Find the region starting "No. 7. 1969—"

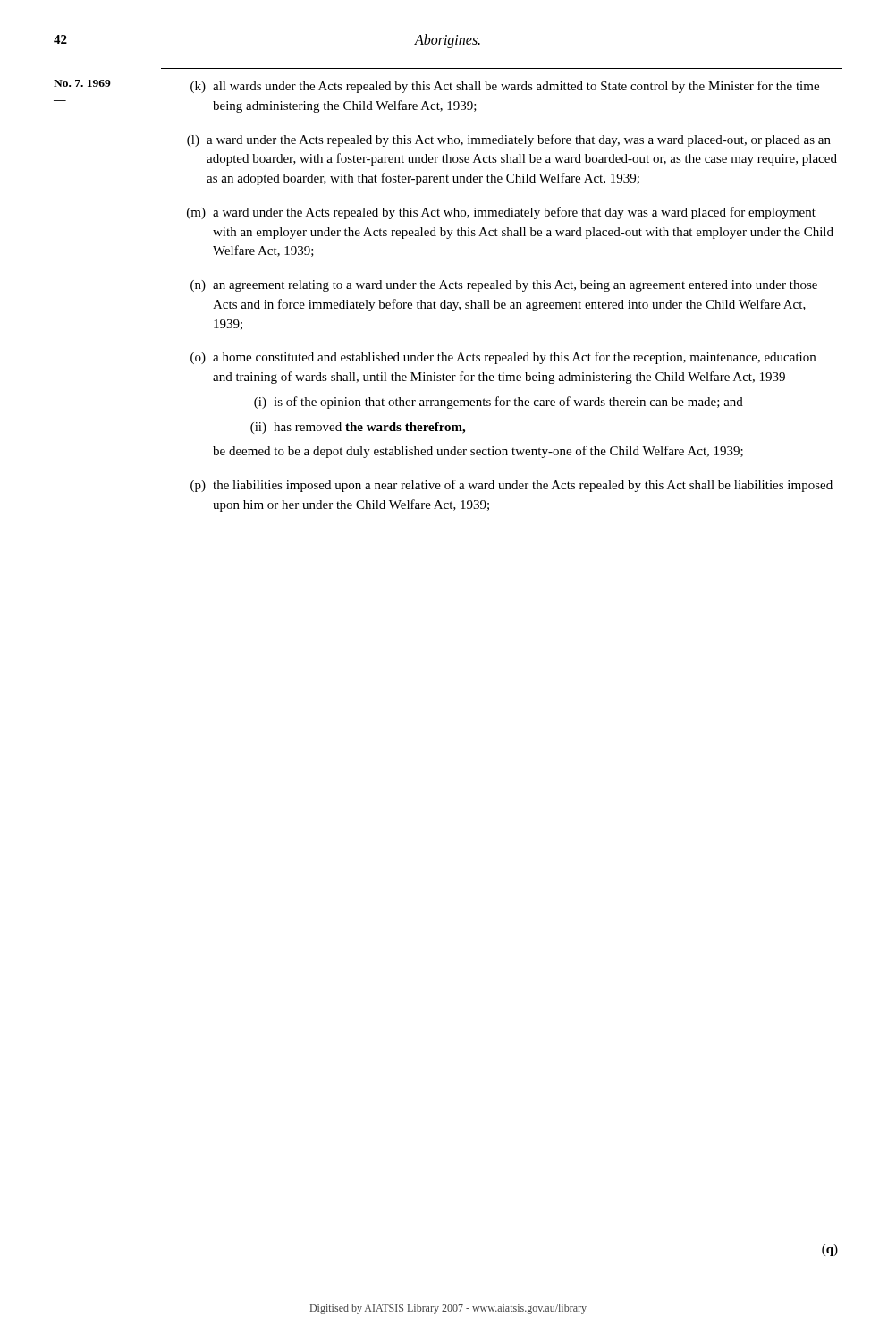pos(82,91)
